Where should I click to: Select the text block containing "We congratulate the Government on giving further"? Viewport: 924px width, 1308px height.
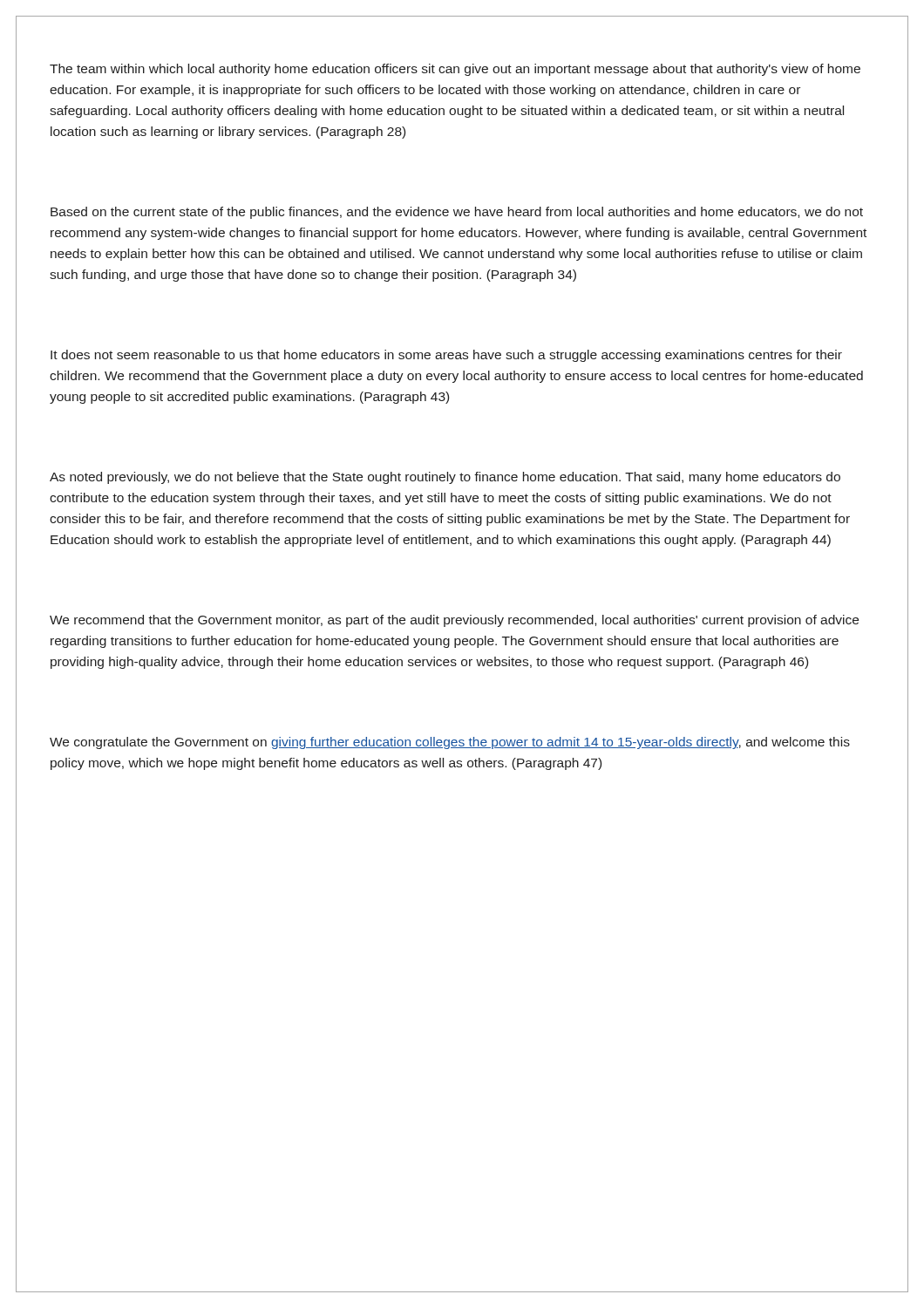(450, 752)
